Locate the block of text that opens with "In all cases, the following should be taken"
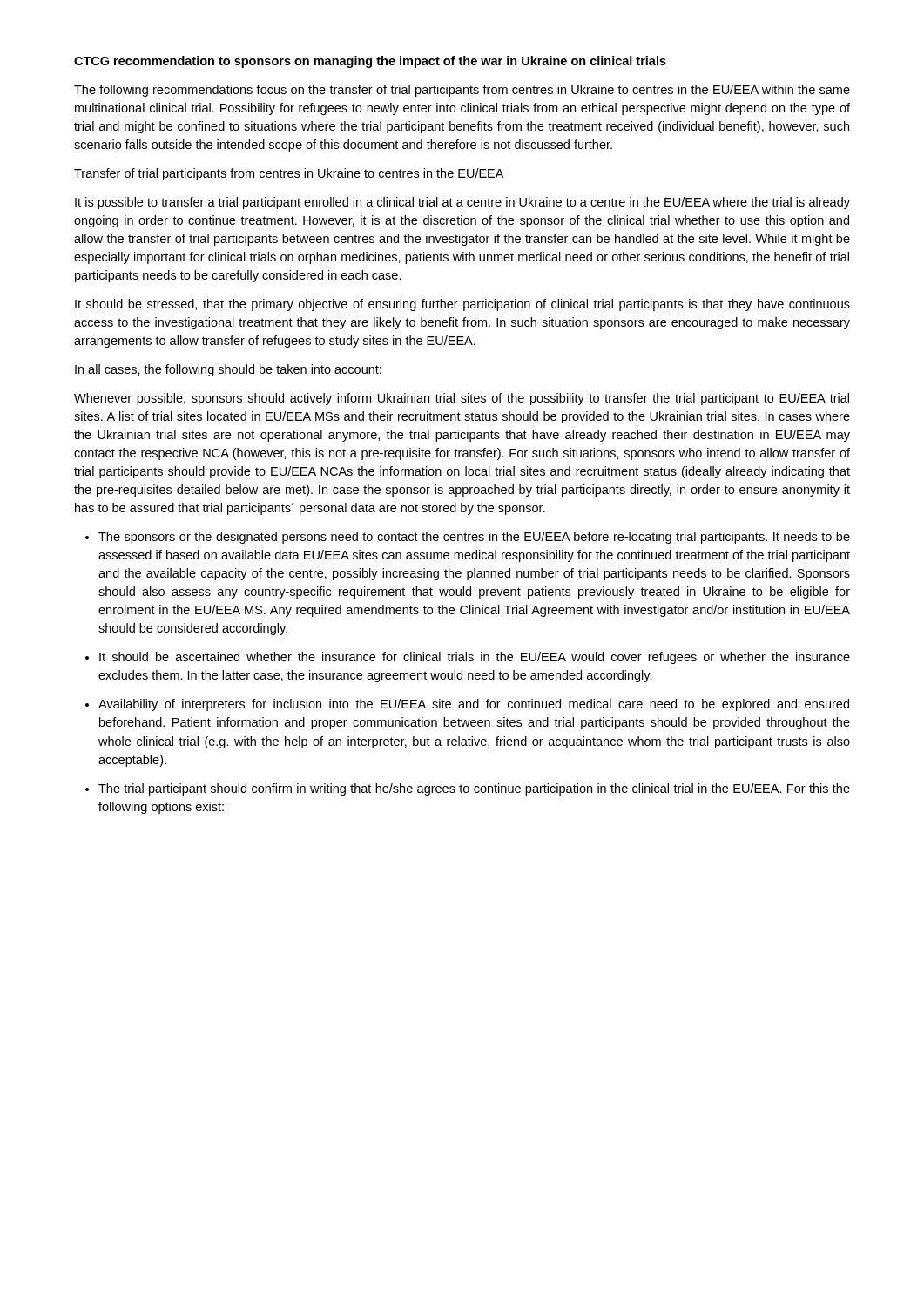Image resolution: width=924 pixels, height=1307 pixels. pyautogui.click(x=228, y=370)
